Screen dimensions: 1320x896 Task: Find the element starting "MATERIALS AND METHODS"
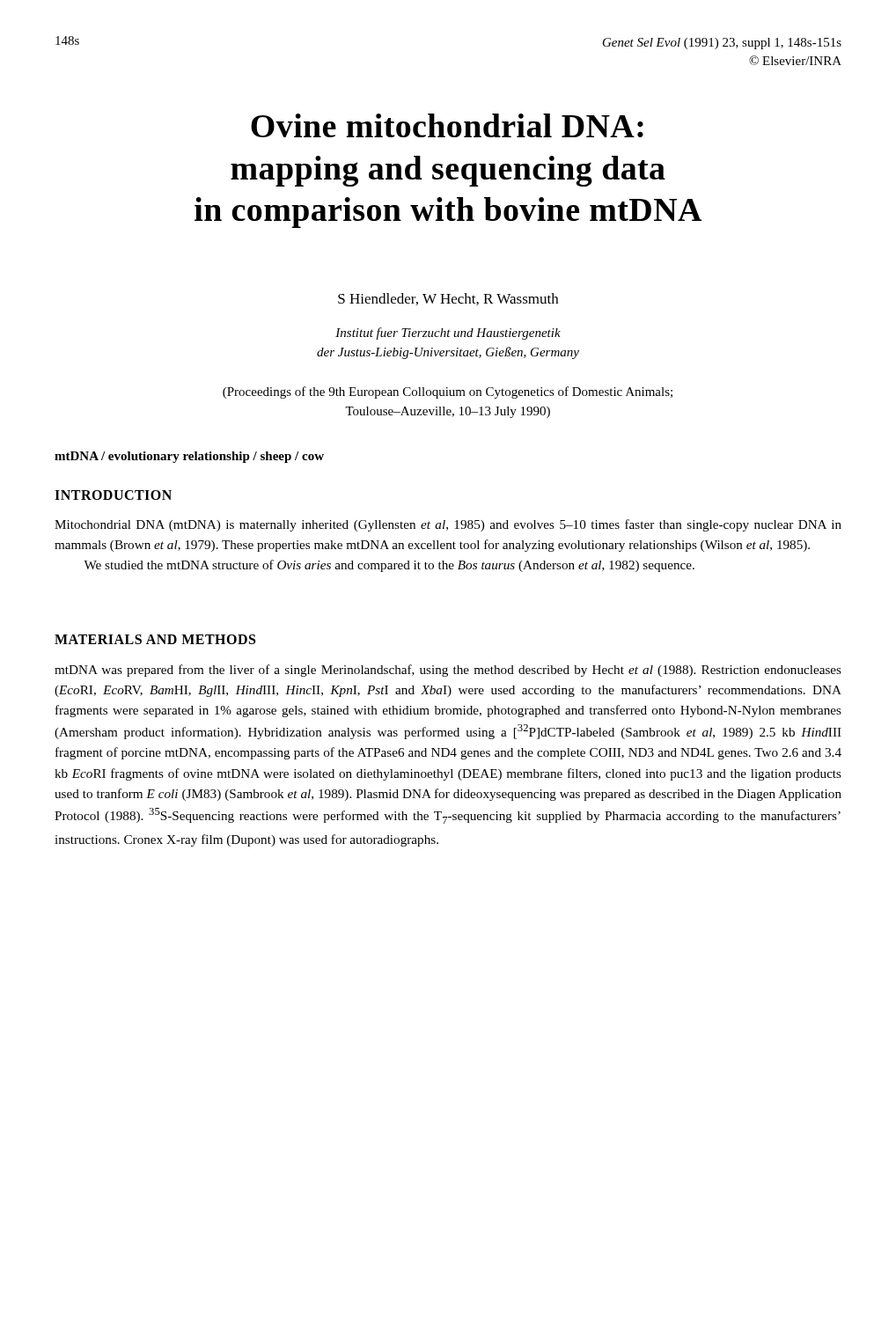tap(156, 639)
